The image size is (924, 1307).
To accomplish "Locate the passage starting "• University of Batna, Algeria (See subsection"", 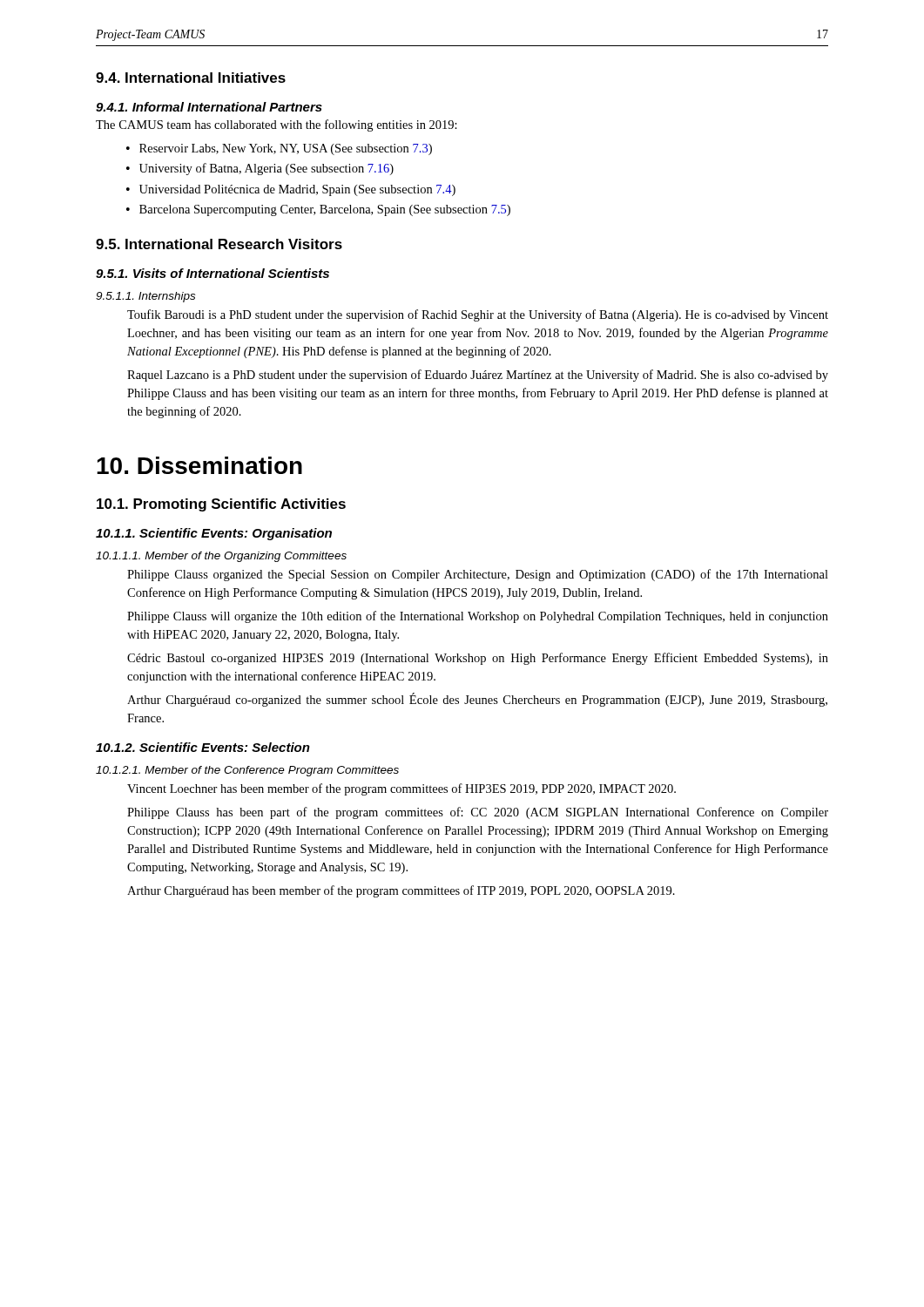I will (260, 170).
